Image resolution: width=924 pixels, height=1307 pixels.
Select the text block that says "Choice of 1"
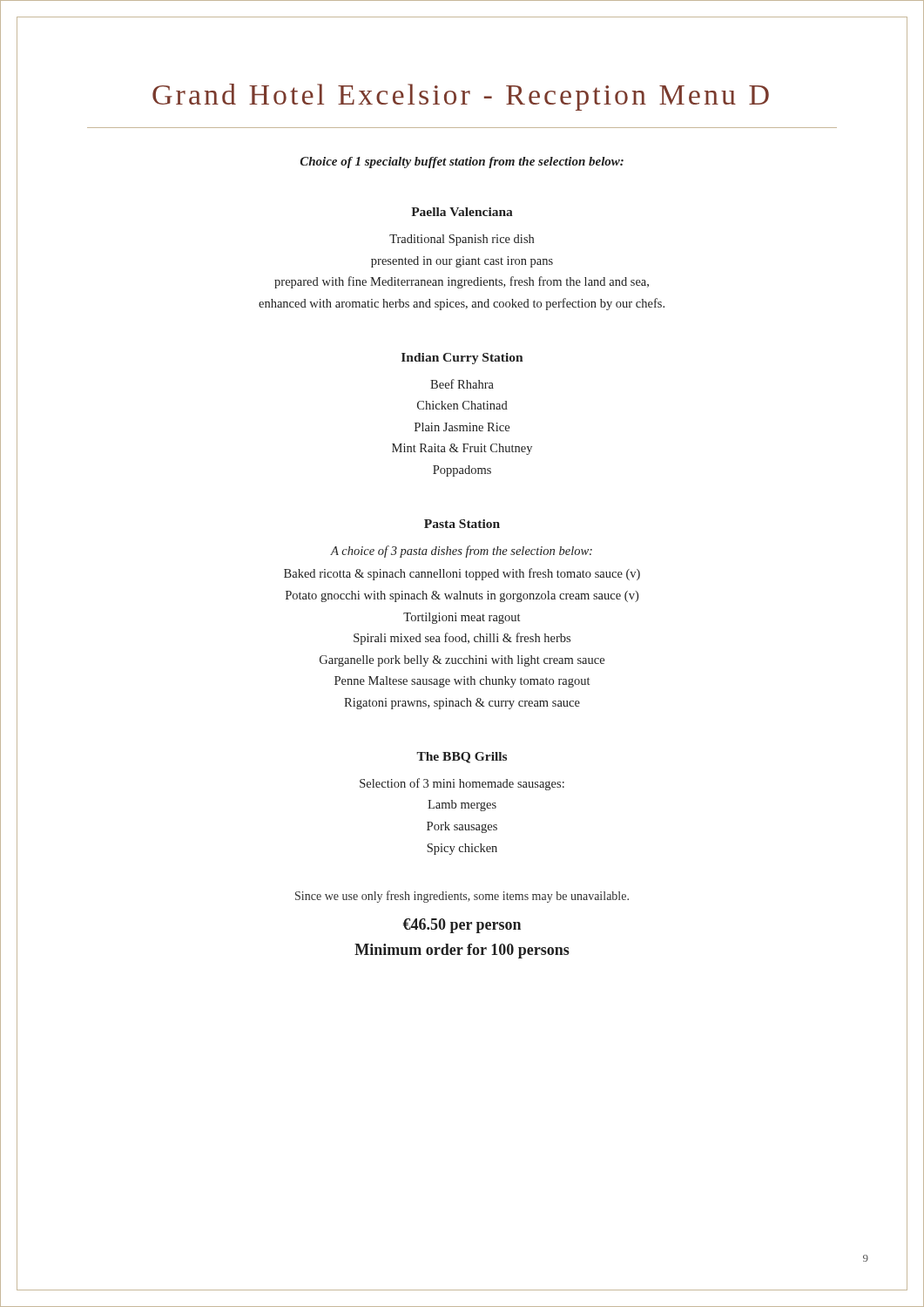coord(462,162)
